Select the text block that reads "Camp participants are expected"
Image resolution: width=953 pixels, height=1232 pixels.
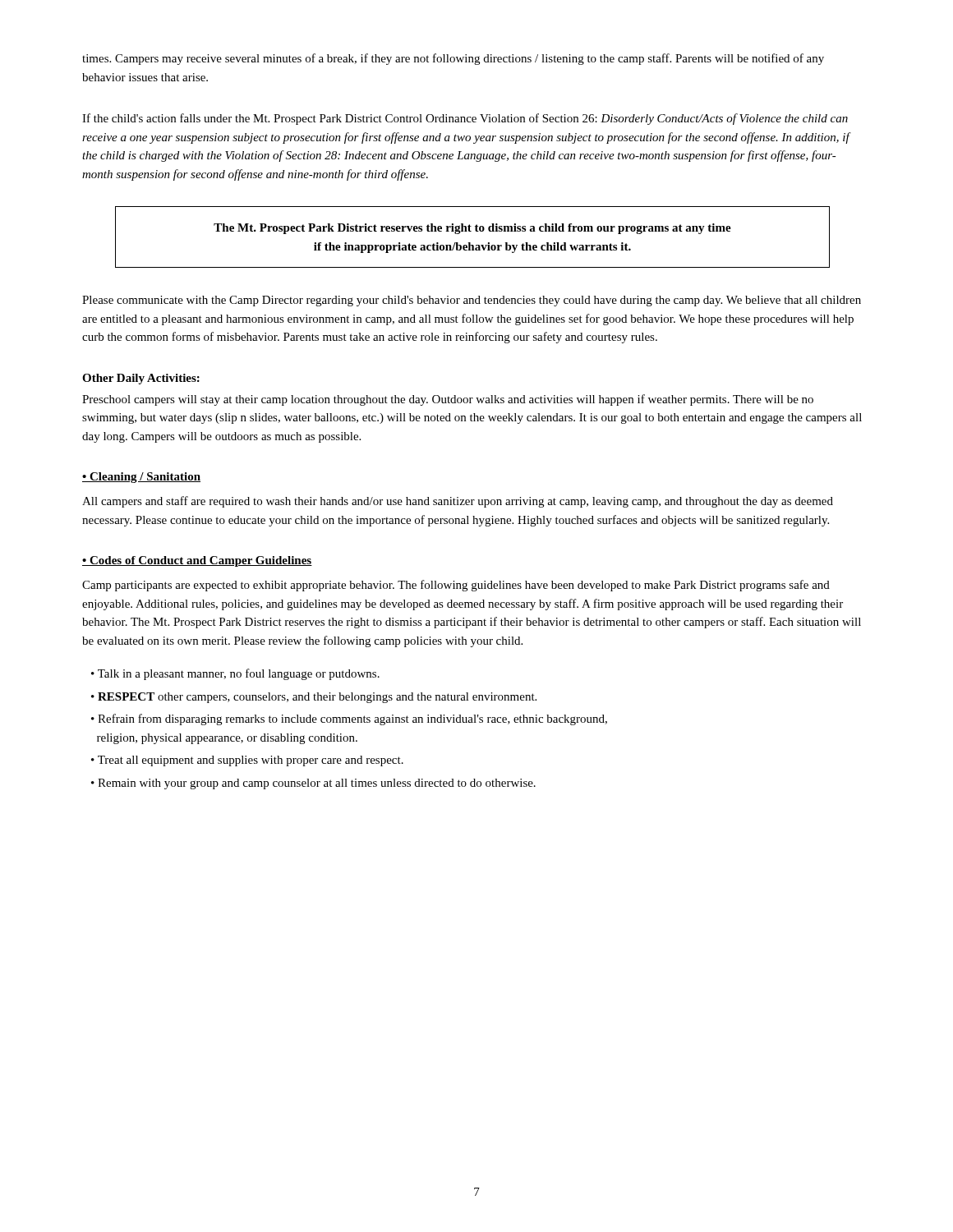(x=472, y=612)
